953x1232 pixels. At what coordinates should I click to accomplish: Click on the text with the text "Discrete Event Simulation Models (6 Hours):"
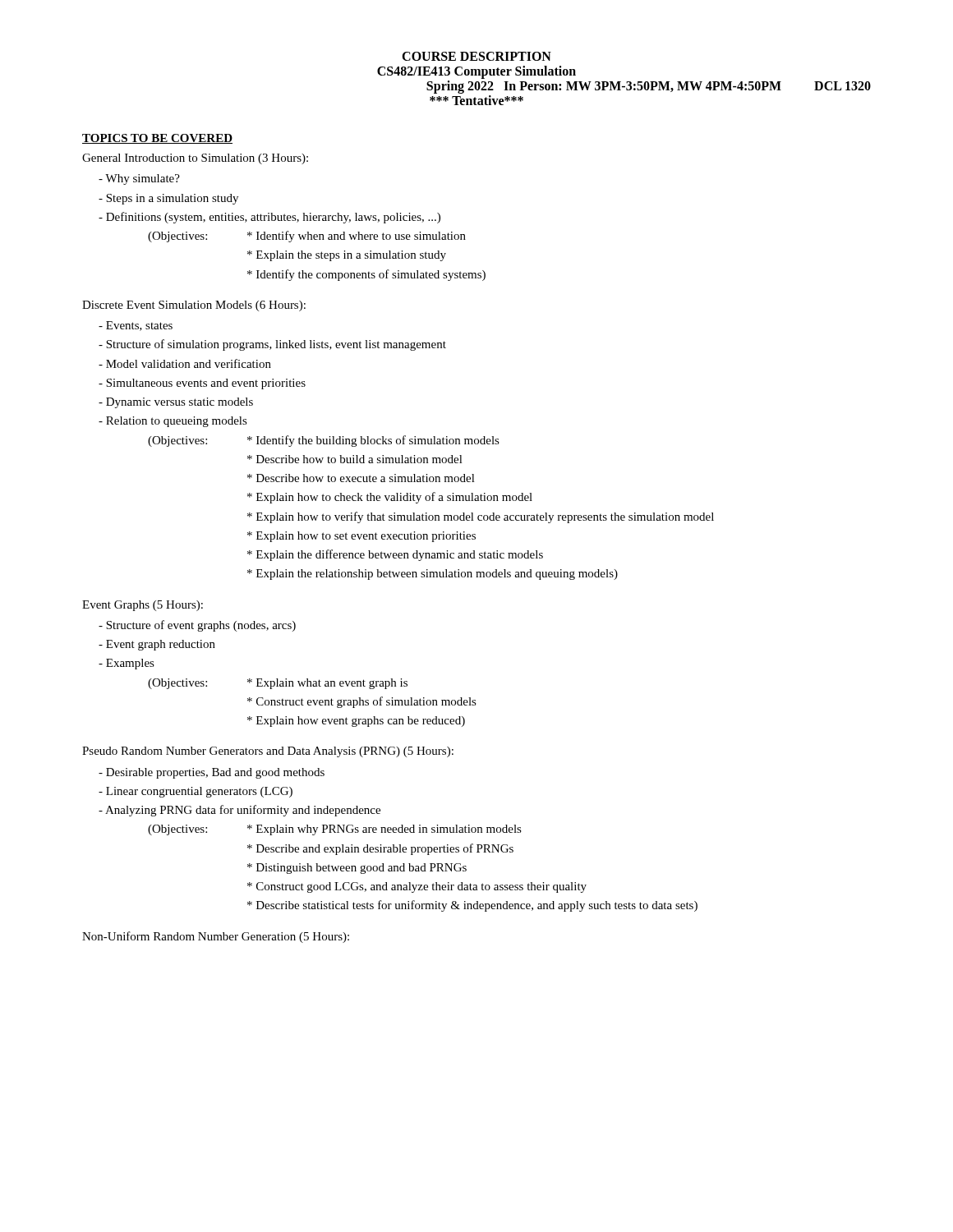[194, 304]
